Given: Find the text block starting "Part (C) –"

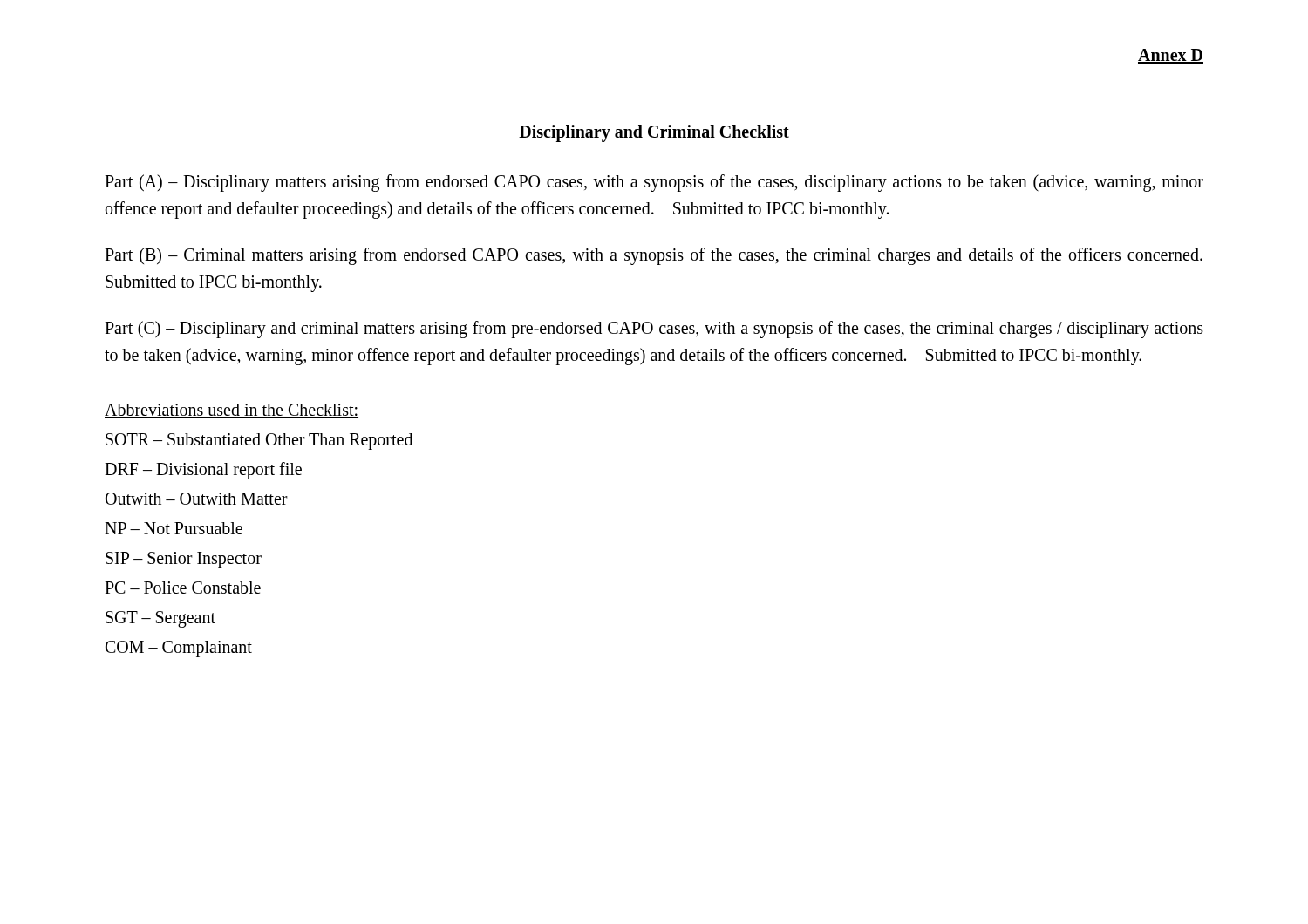Looking at the screenshot, I should pos(654,341).
